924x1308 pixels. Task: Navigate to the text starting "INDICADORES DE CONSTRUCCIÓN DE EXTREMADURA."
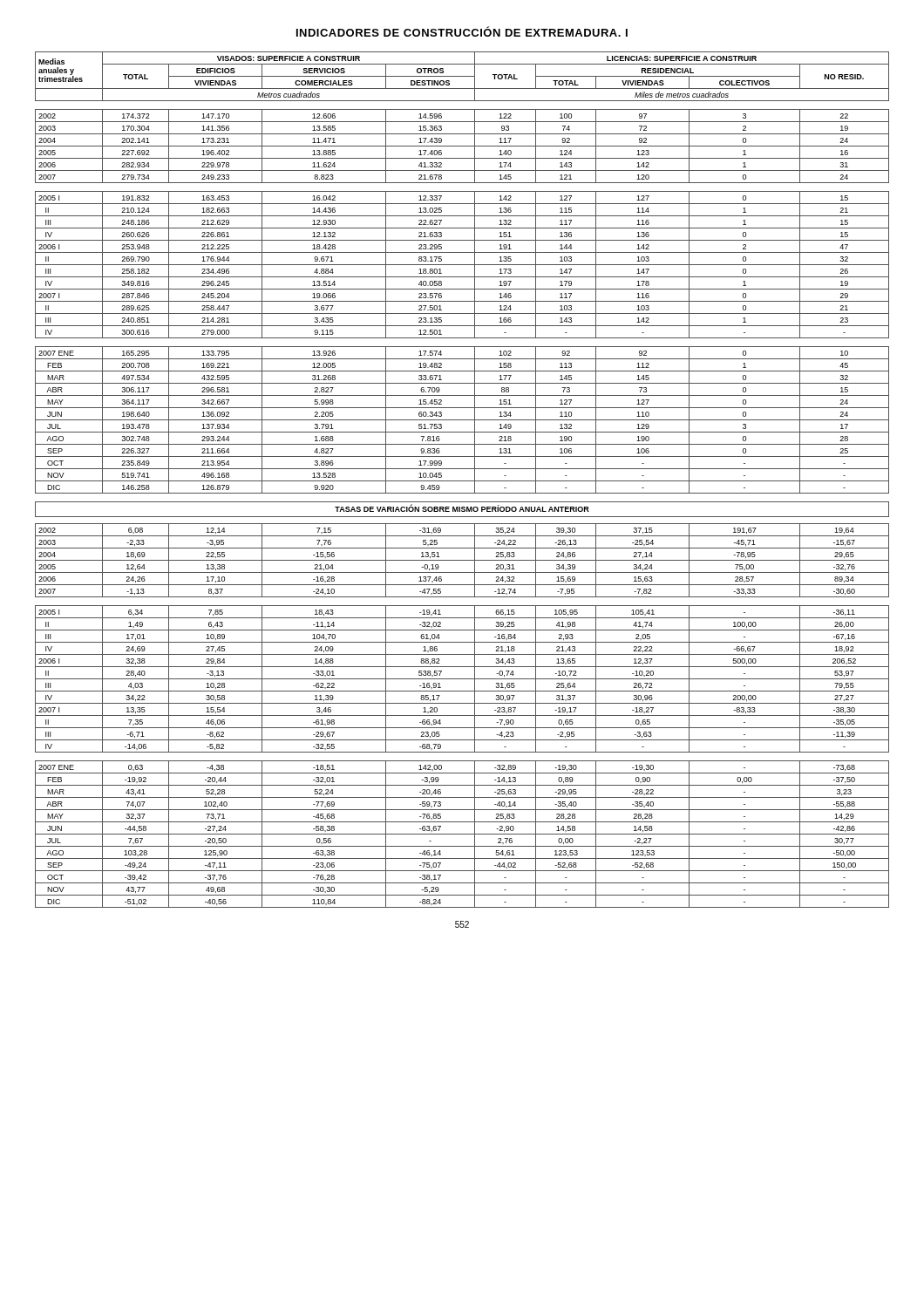462,33
